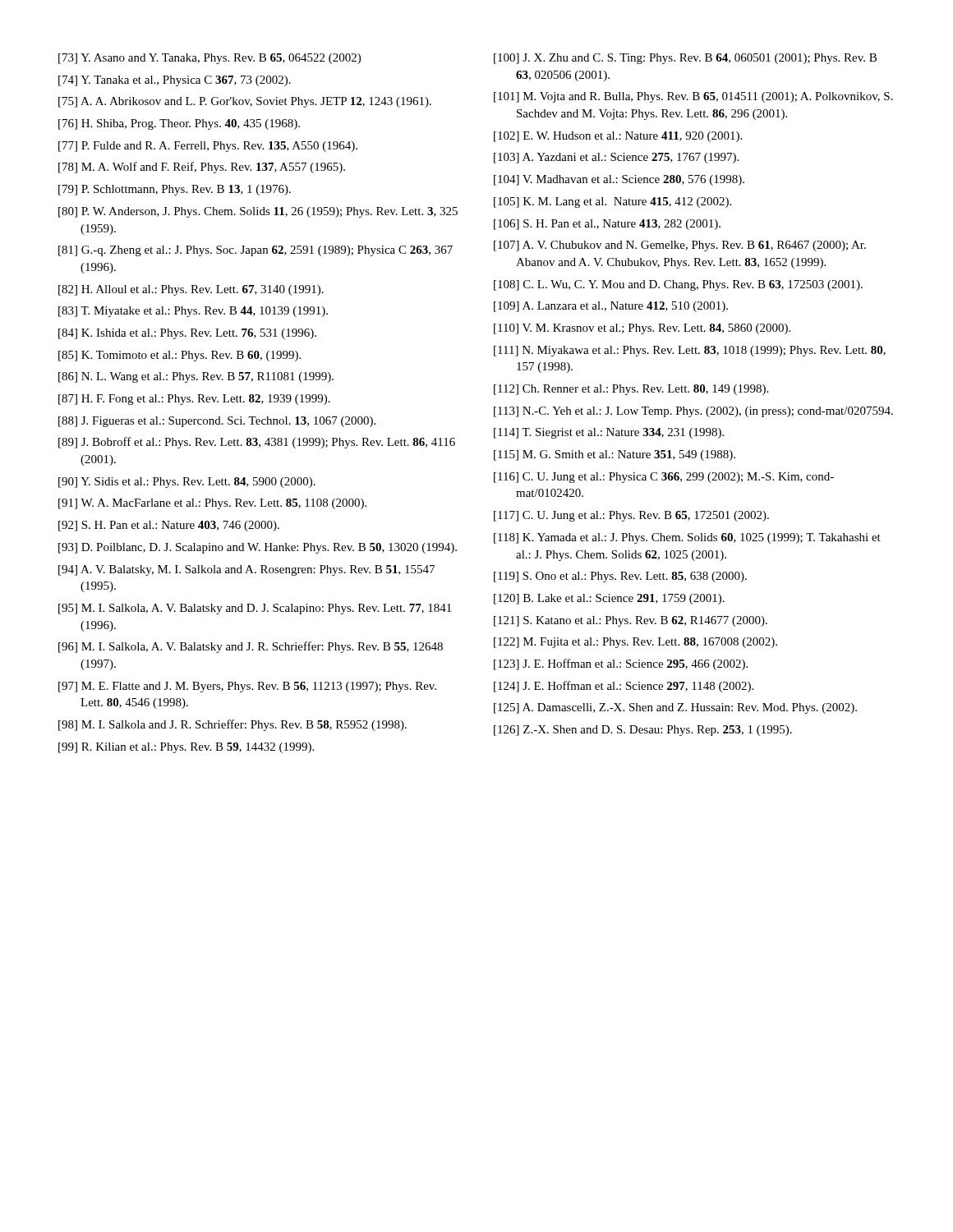953x1232 pixels.
Task: Click on the text block starting "[99] R. Kilian et al.: Phys."
Action: point(186,746)
